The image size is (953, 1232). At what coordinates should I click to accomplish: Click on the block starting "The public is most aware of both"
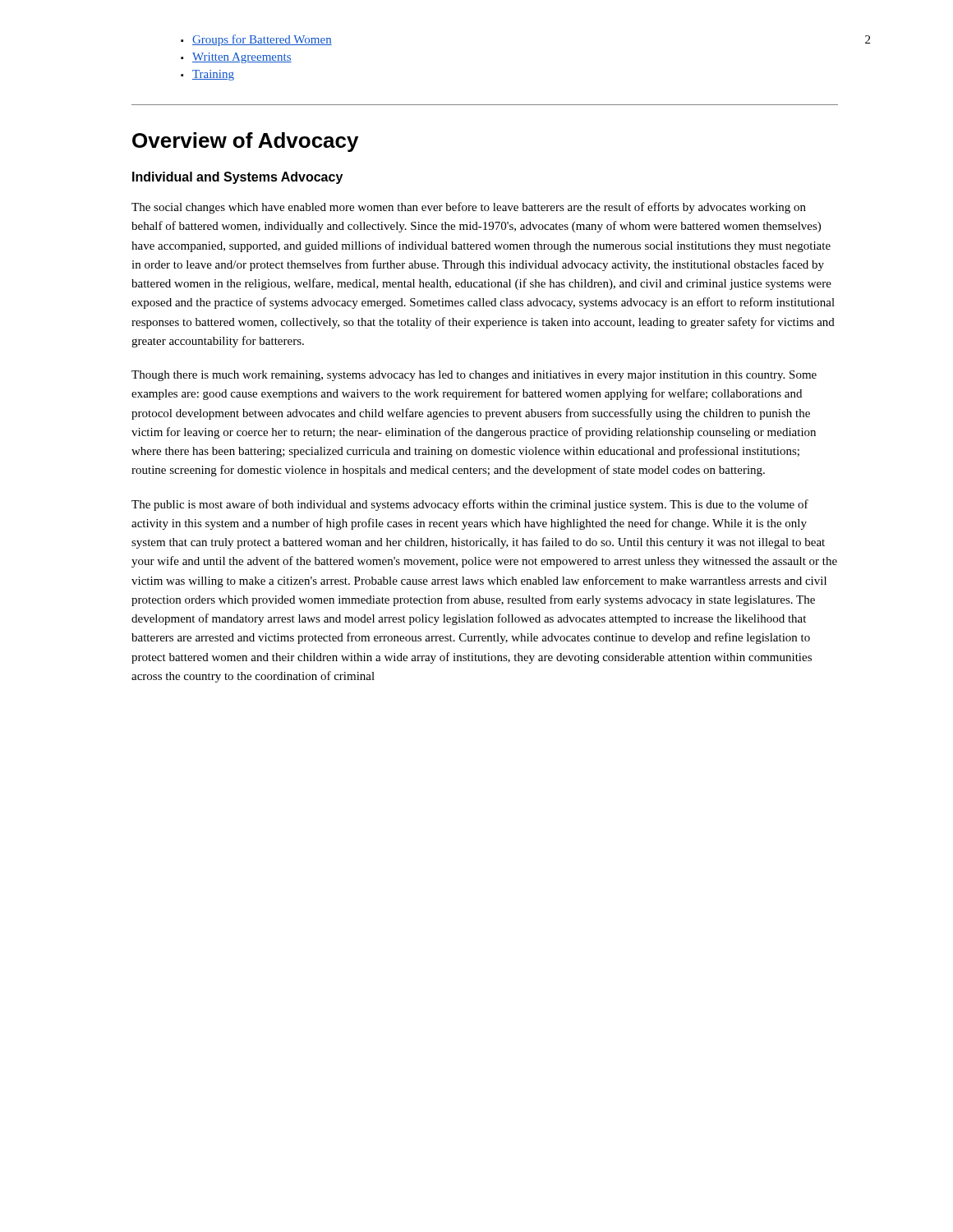(485, 590)
